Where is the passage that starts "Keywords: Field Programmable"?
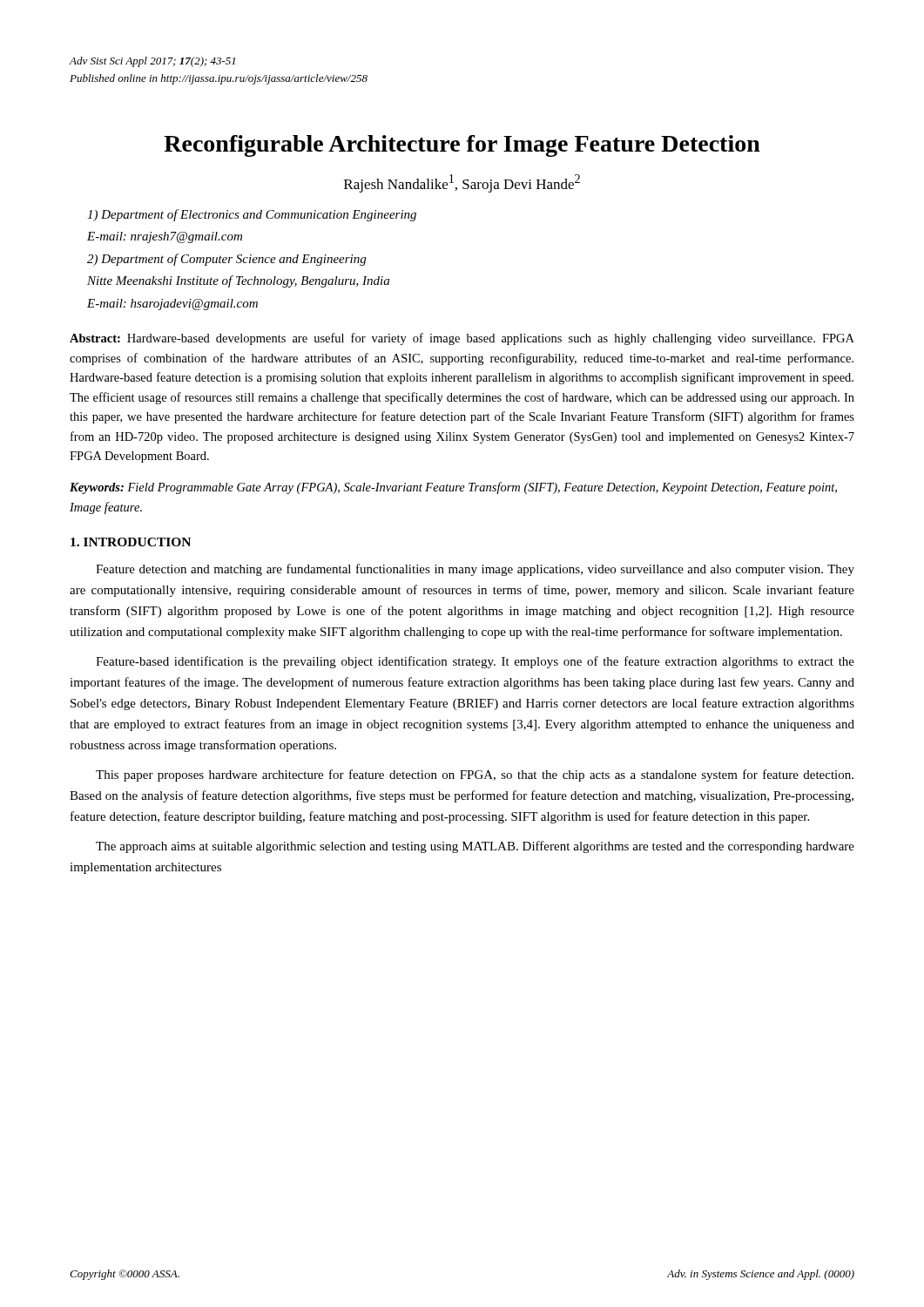The height and width of the screenshot is (1307, 924). pyautogui.click(x=454, y=497)
